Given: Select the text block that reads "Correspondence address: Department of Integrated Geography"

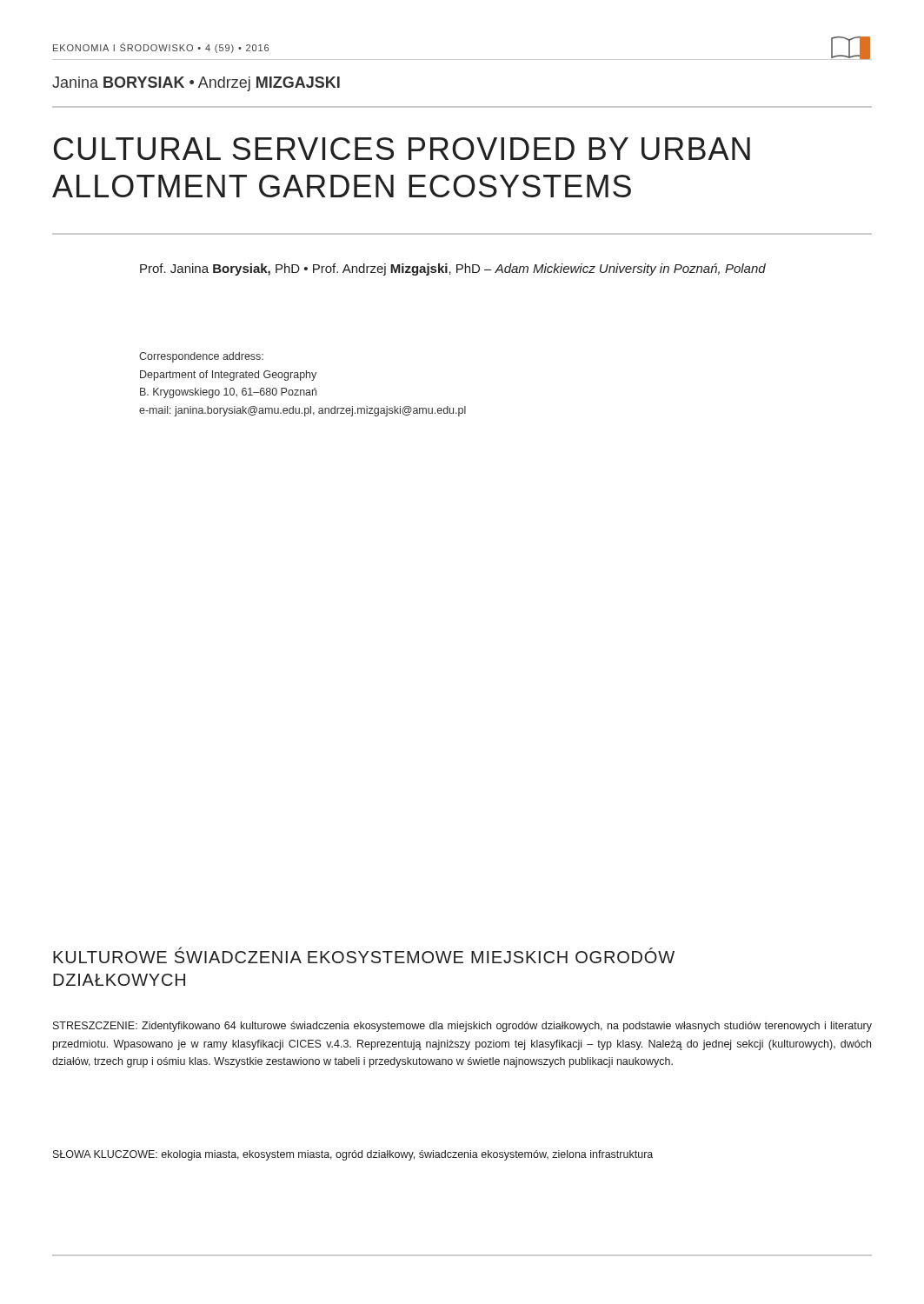Looking at the screenshot, I should (201, 357).
